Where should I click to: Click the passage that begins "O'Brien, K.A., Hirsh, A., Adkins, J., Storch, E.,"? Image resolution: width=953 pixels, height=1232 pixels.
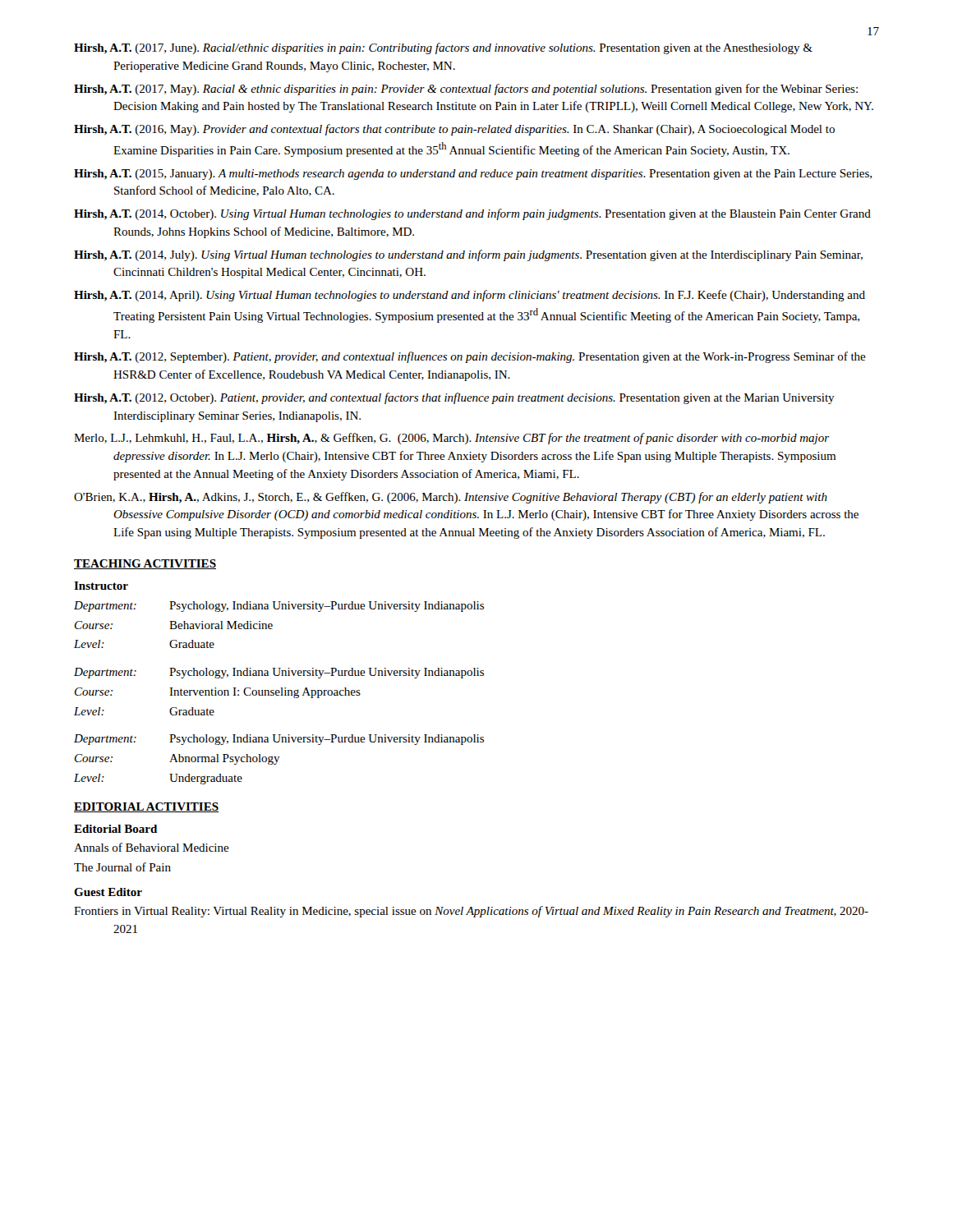pos(466,514)
